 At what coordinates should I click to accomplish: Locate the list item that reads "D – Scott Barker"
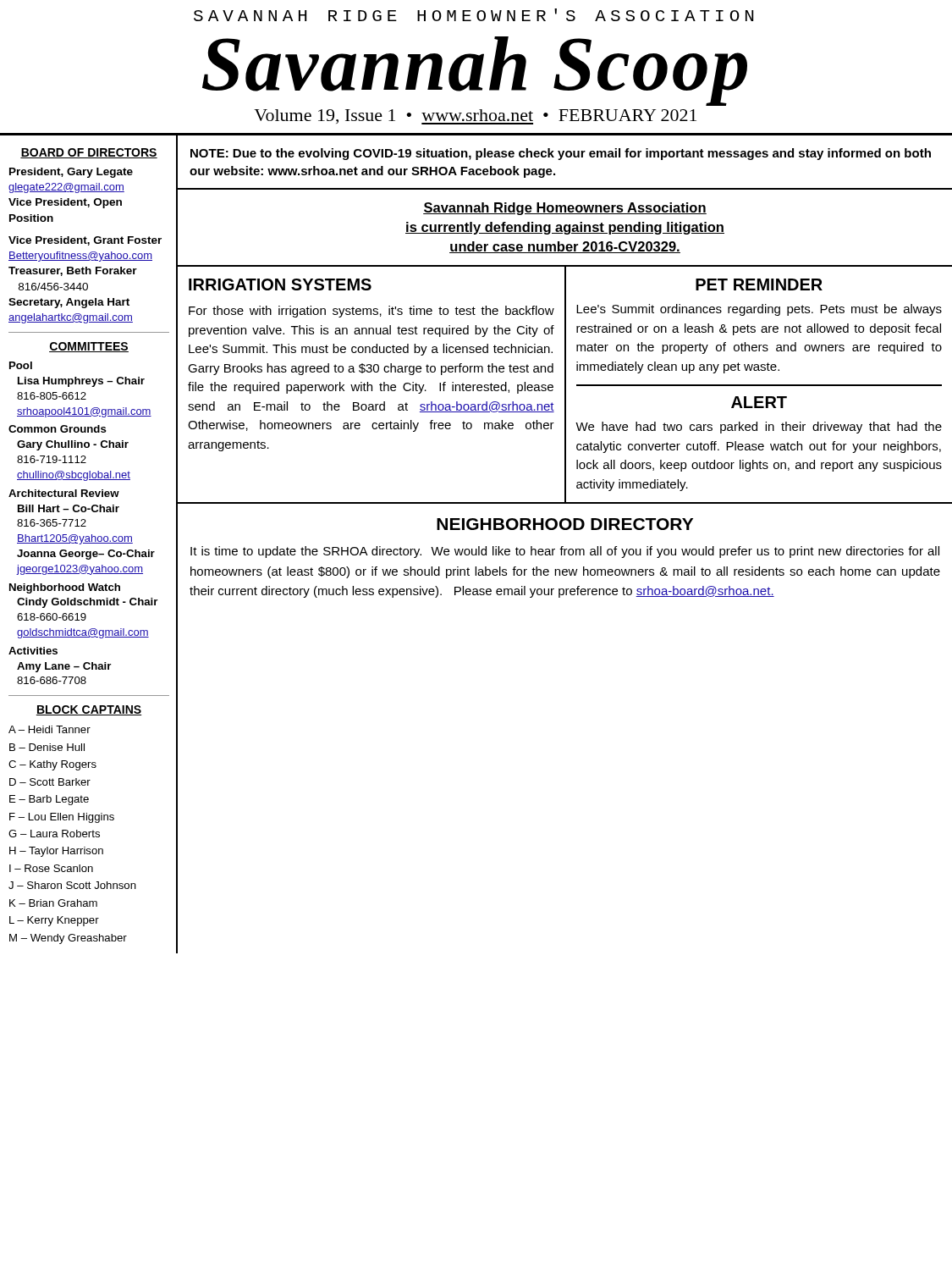[49, 782]
